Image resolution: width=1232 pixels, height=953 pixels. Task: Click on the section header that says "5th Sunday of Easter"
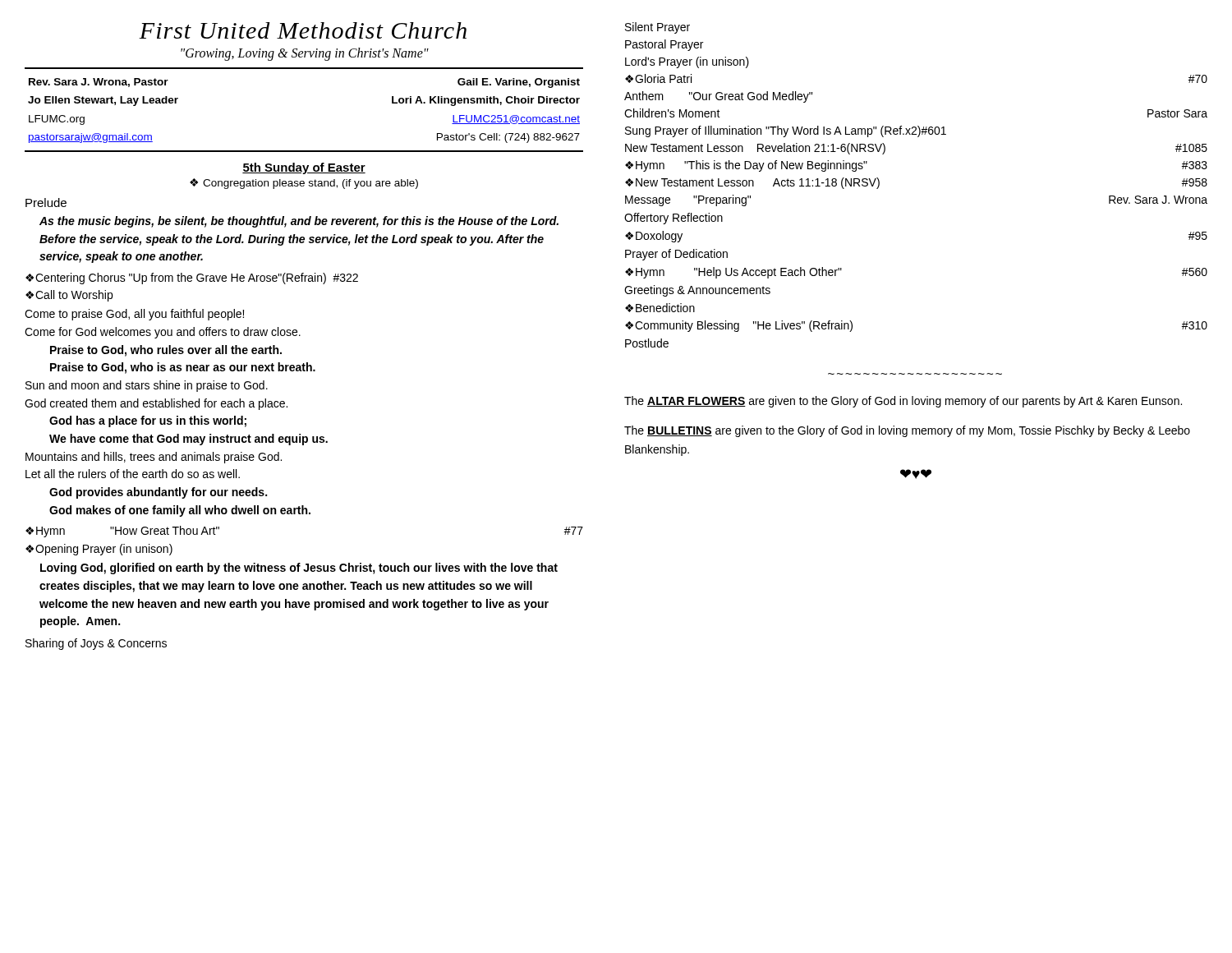pos(304,167)
